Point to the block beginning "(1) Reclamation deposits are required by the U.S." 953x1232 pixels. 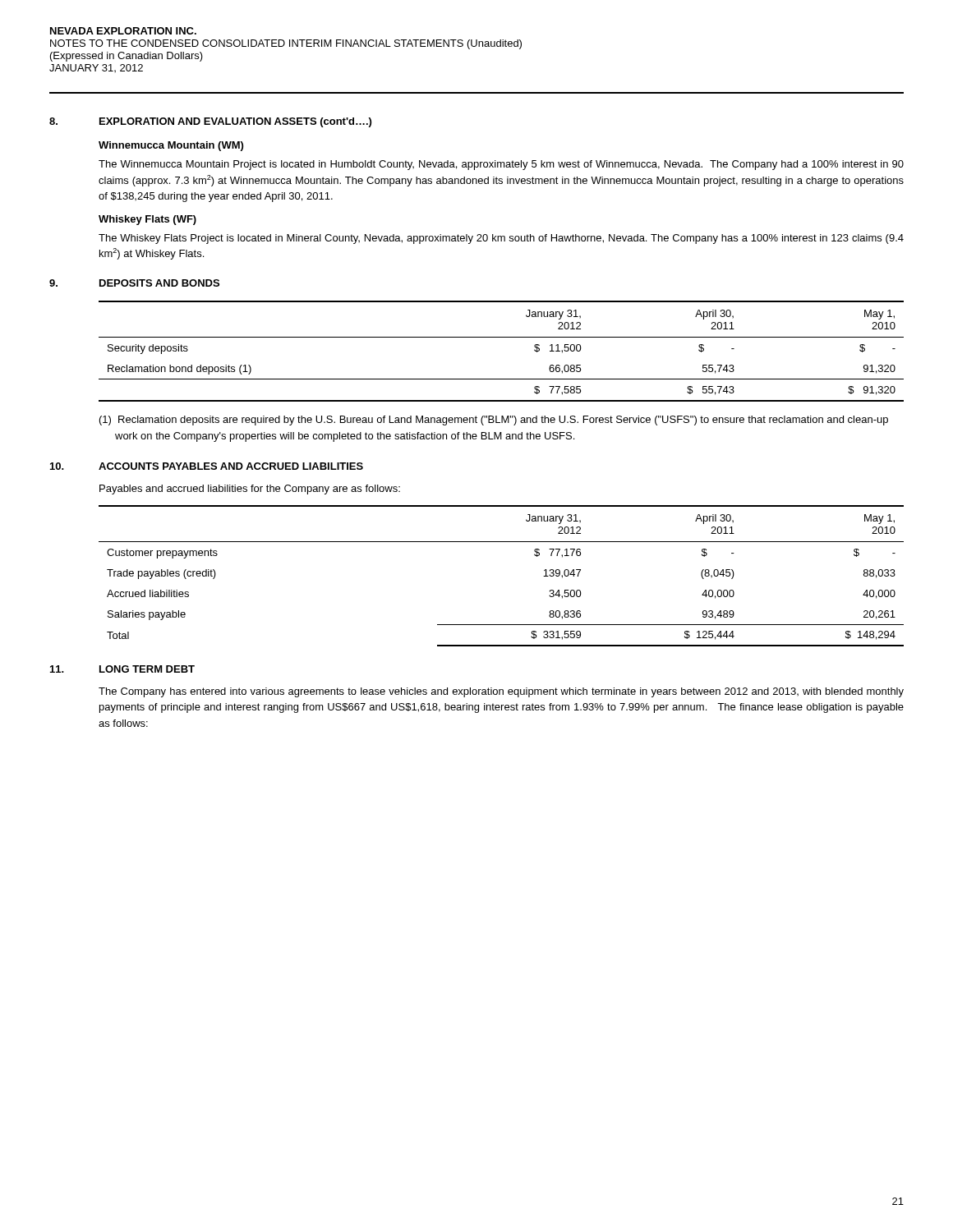click(494, 427)
